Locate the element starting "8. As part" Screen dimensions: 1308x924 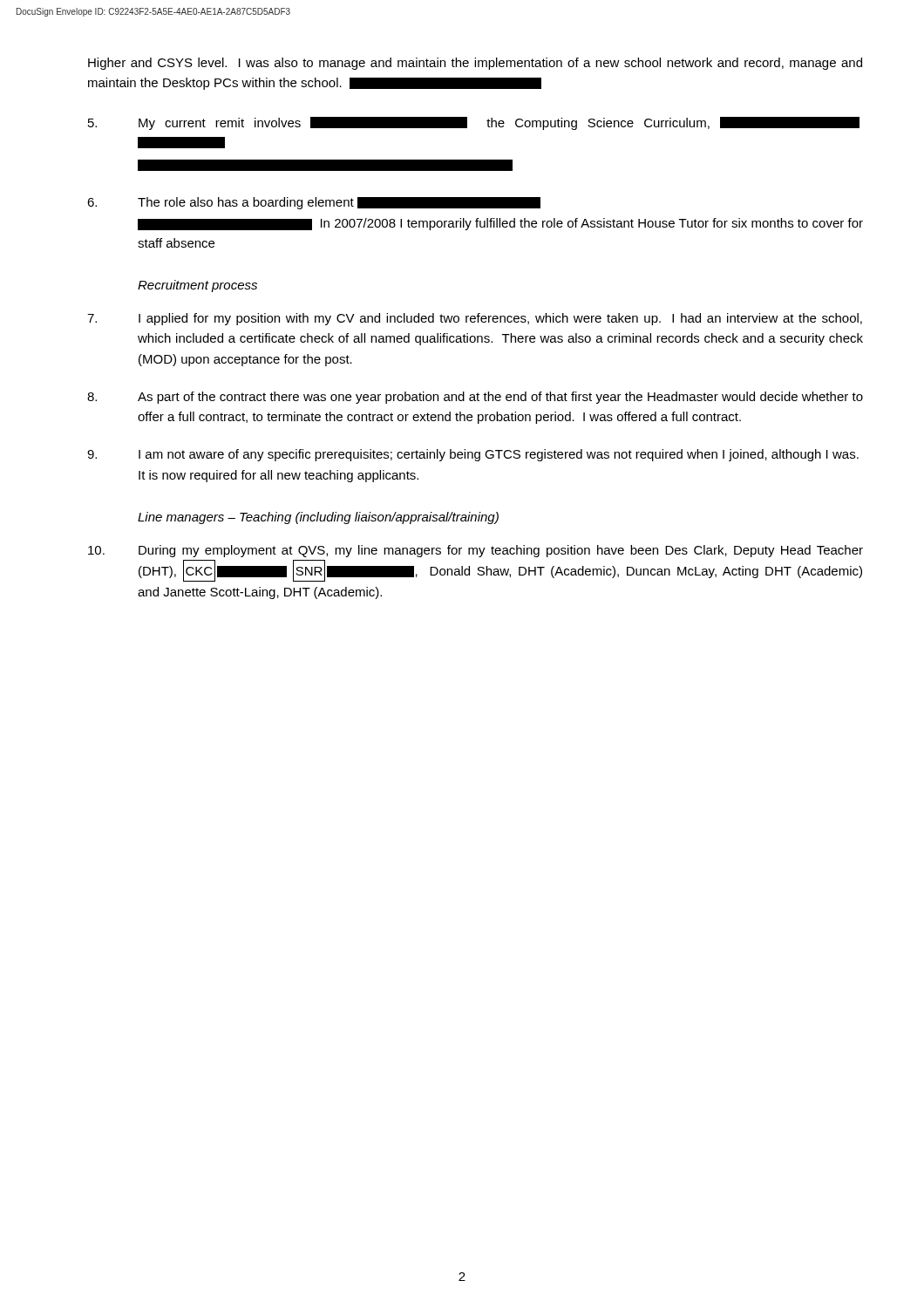pos(475,406)
